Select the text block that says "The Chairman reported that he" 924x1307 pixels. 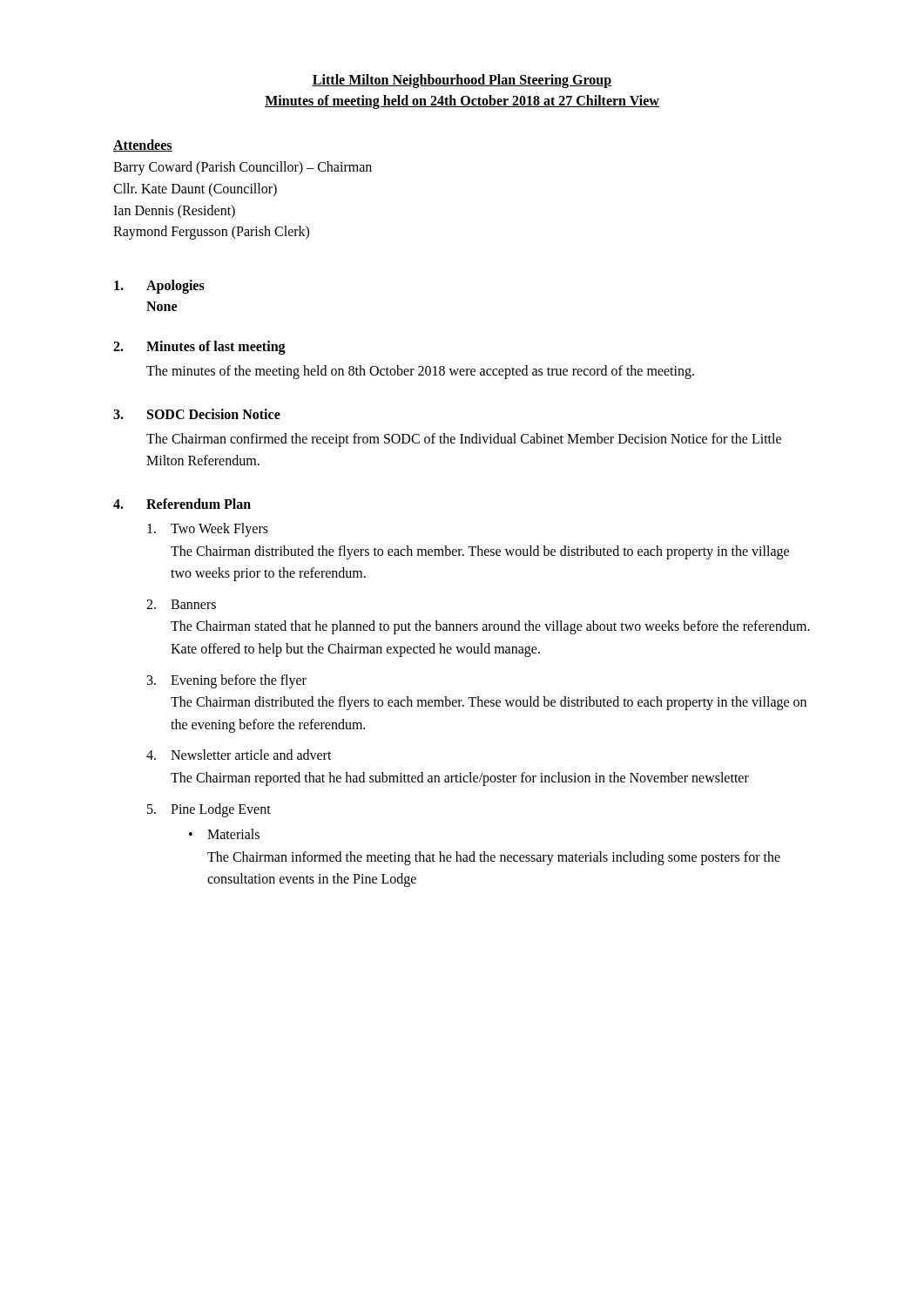click(460, 778)
